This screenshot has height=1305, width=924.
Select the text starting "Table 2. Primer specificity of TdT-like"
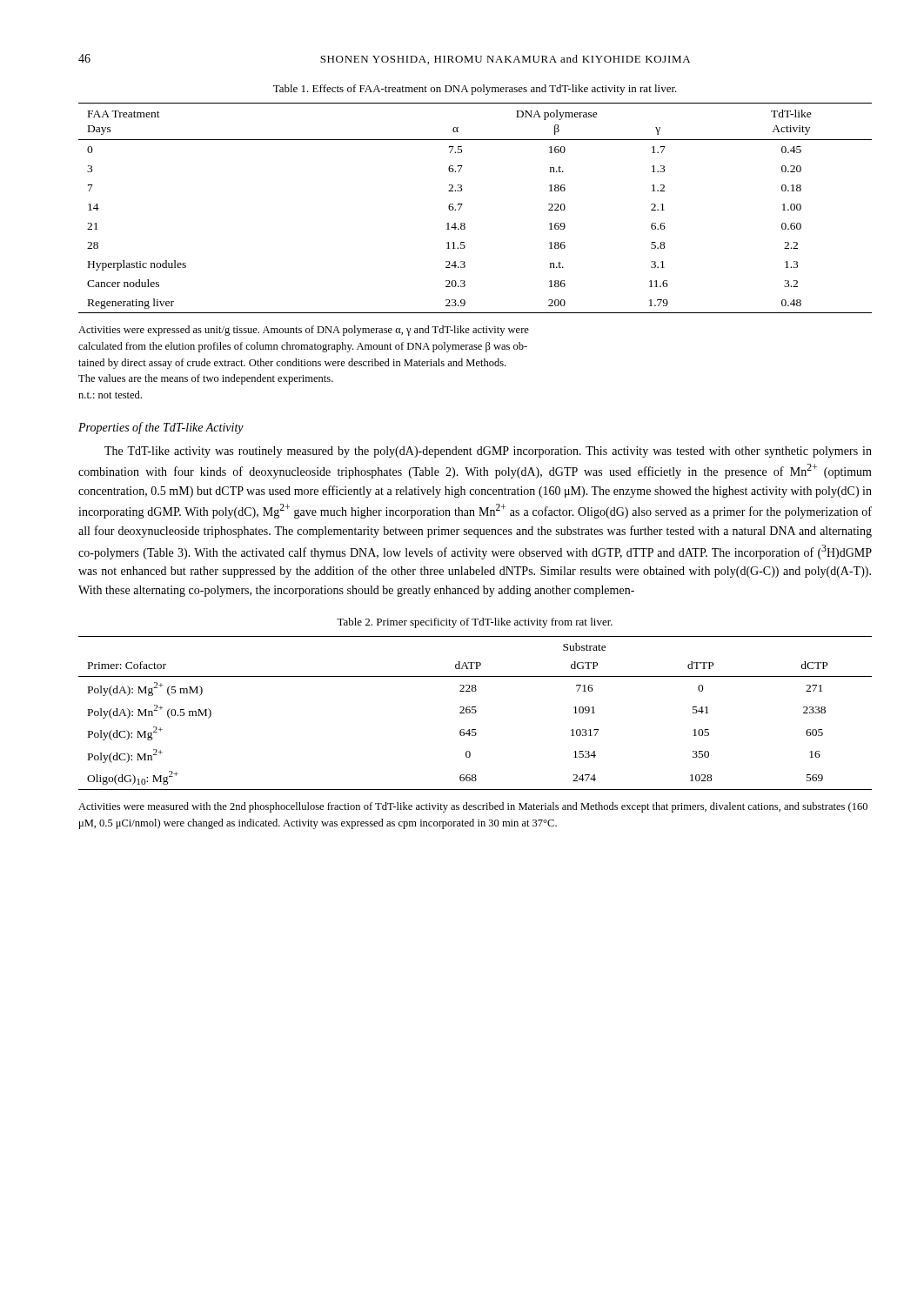[x=475, y=622]
